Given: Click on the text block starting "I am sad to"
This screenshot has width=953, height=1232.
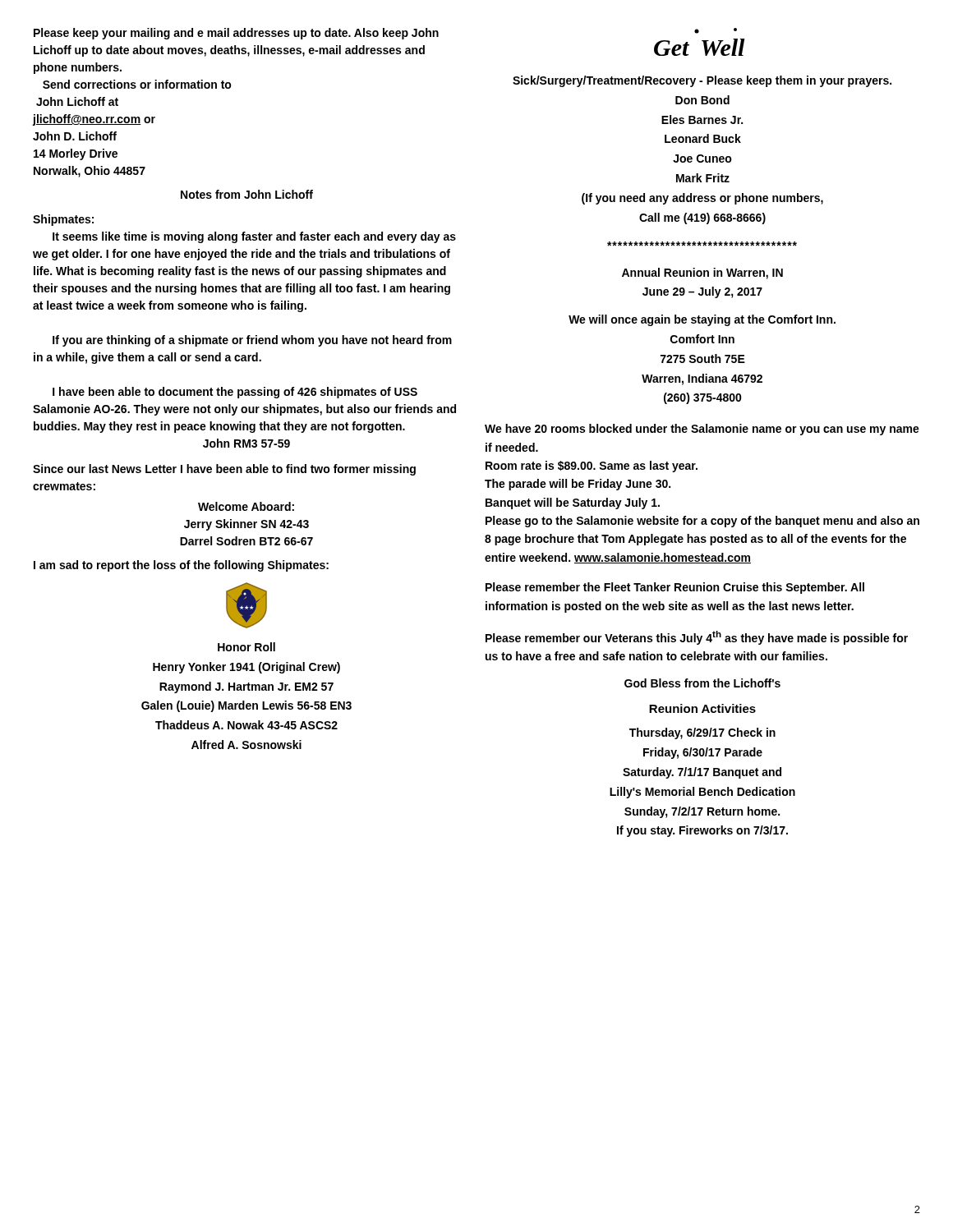Looking at the screenshot, I should [181, 565].
